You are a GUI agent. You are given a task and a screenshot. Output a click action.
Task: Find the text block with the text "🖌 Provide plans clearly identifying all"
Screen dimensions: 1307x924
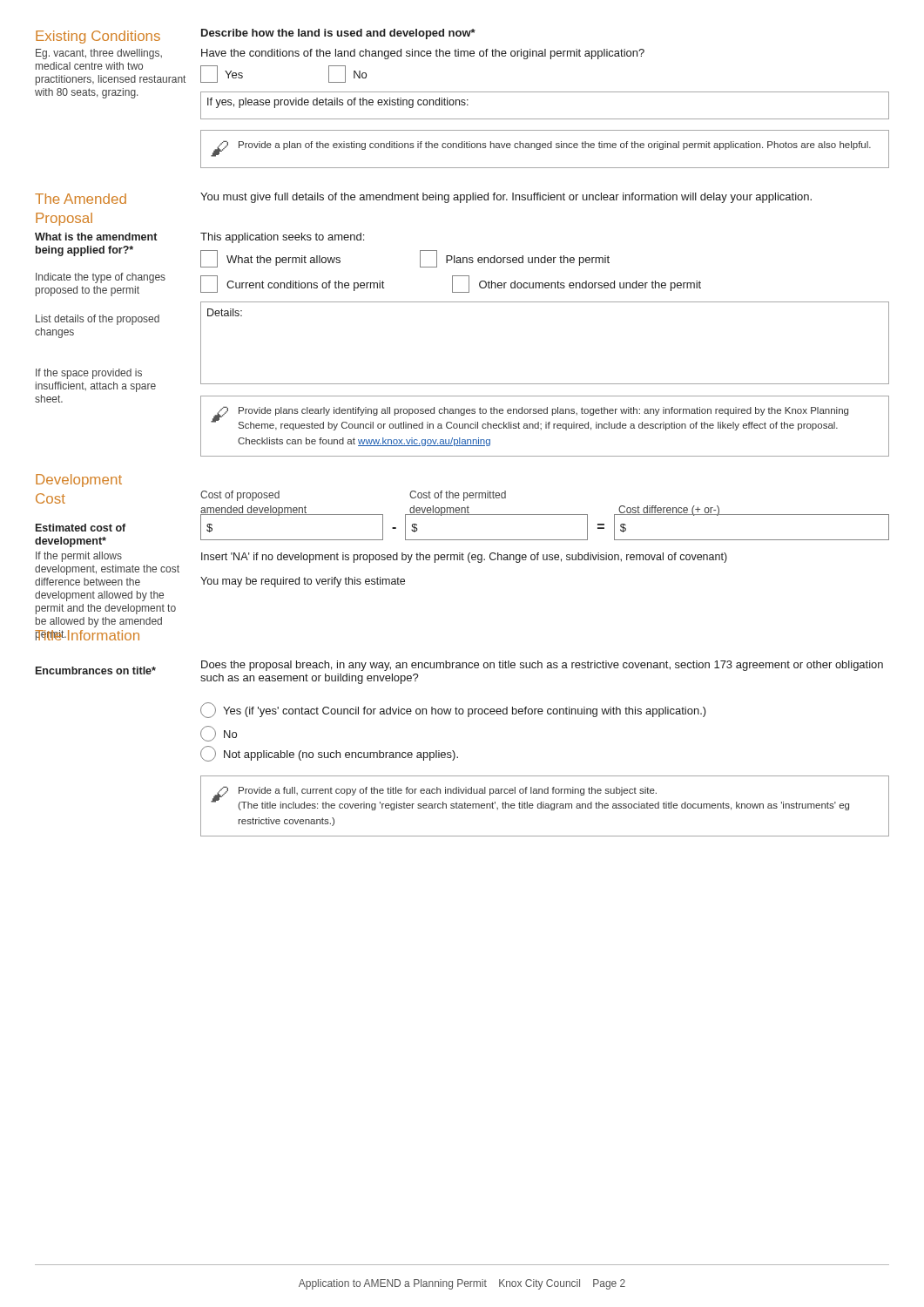(545, 426)
